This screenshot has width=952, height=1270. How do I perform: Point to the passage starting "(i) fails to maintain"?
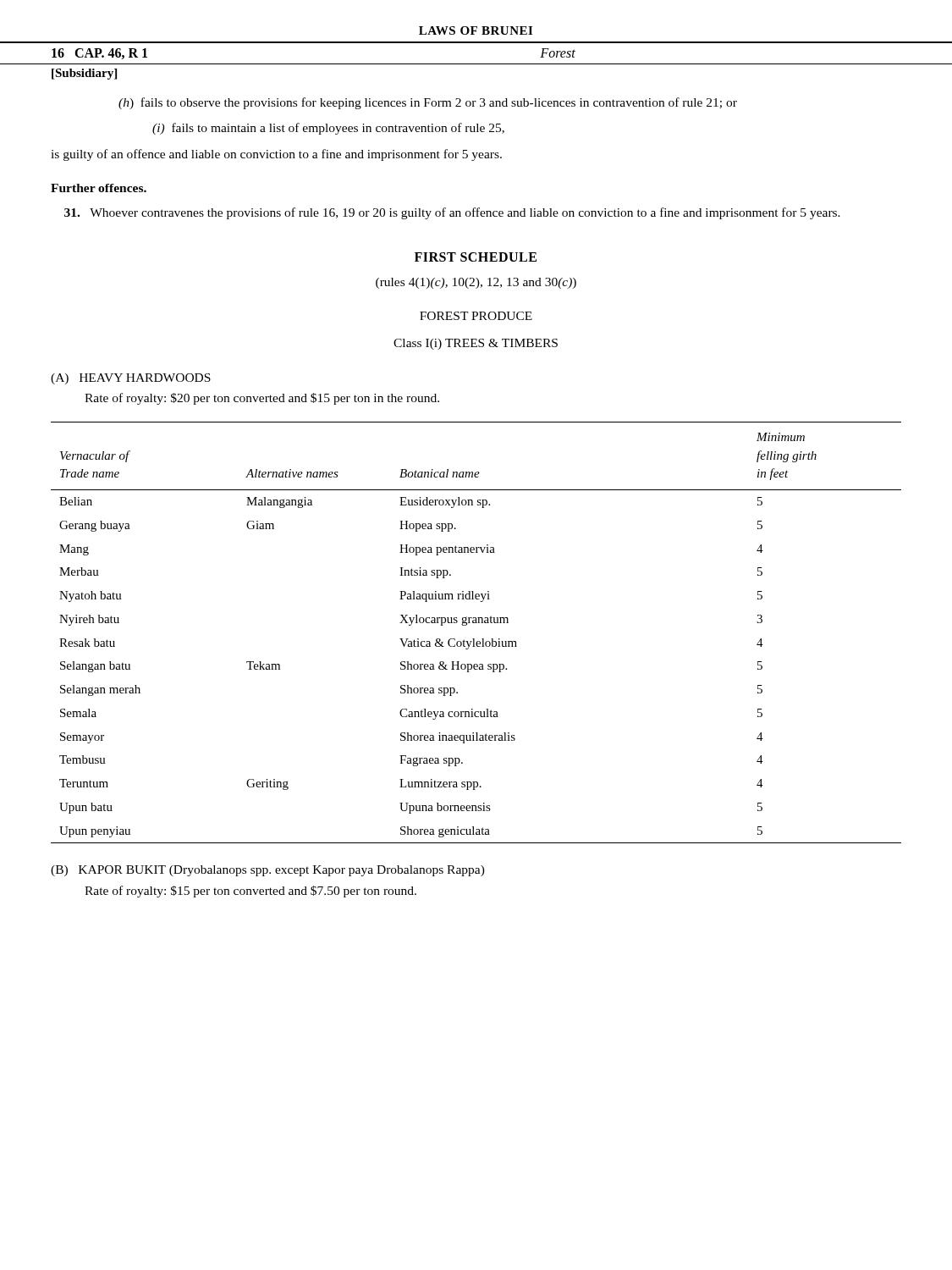pos(329,128)
